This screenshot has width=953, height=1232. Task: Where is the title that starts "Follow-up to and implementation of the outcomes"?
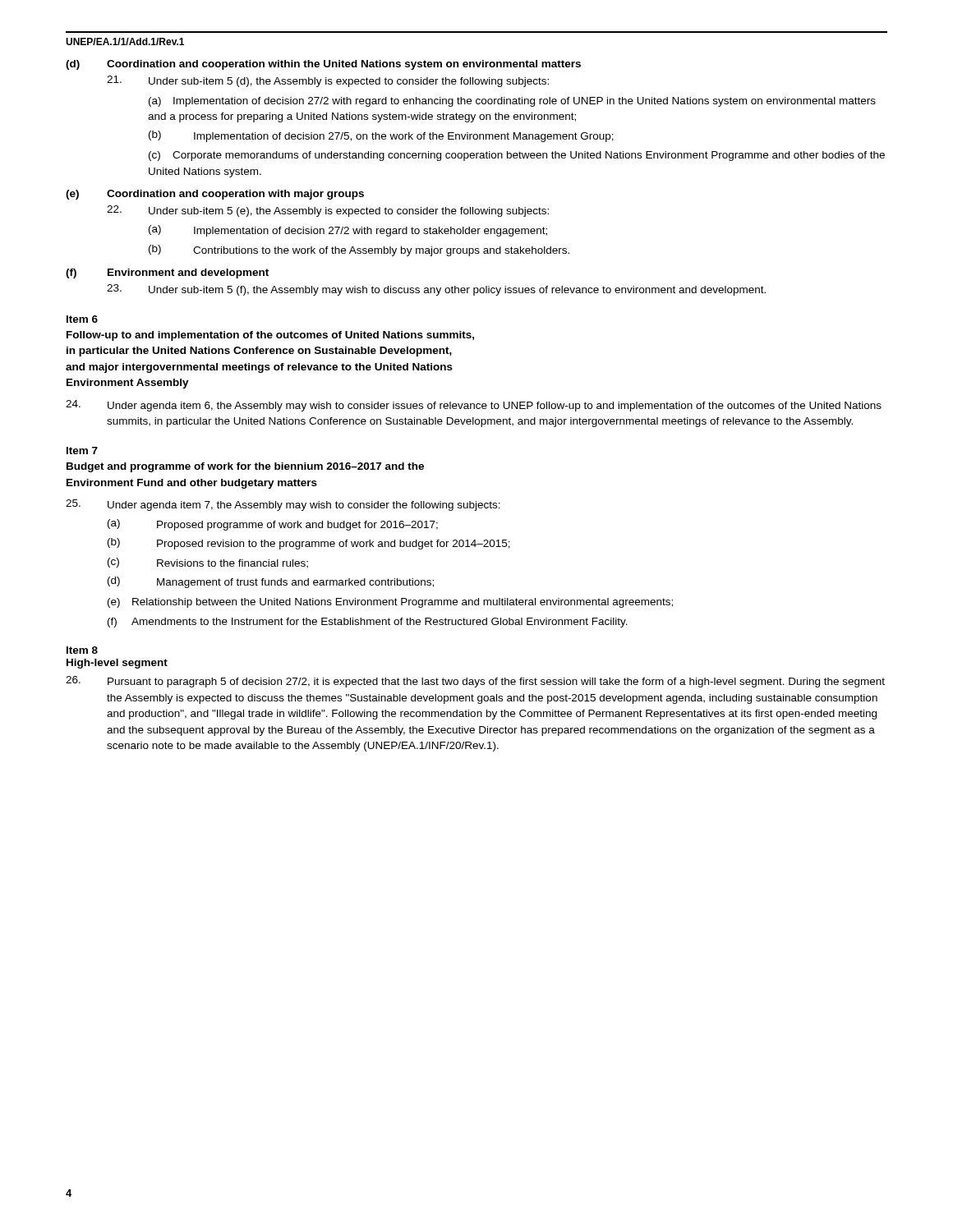click(x=270, y=358)
